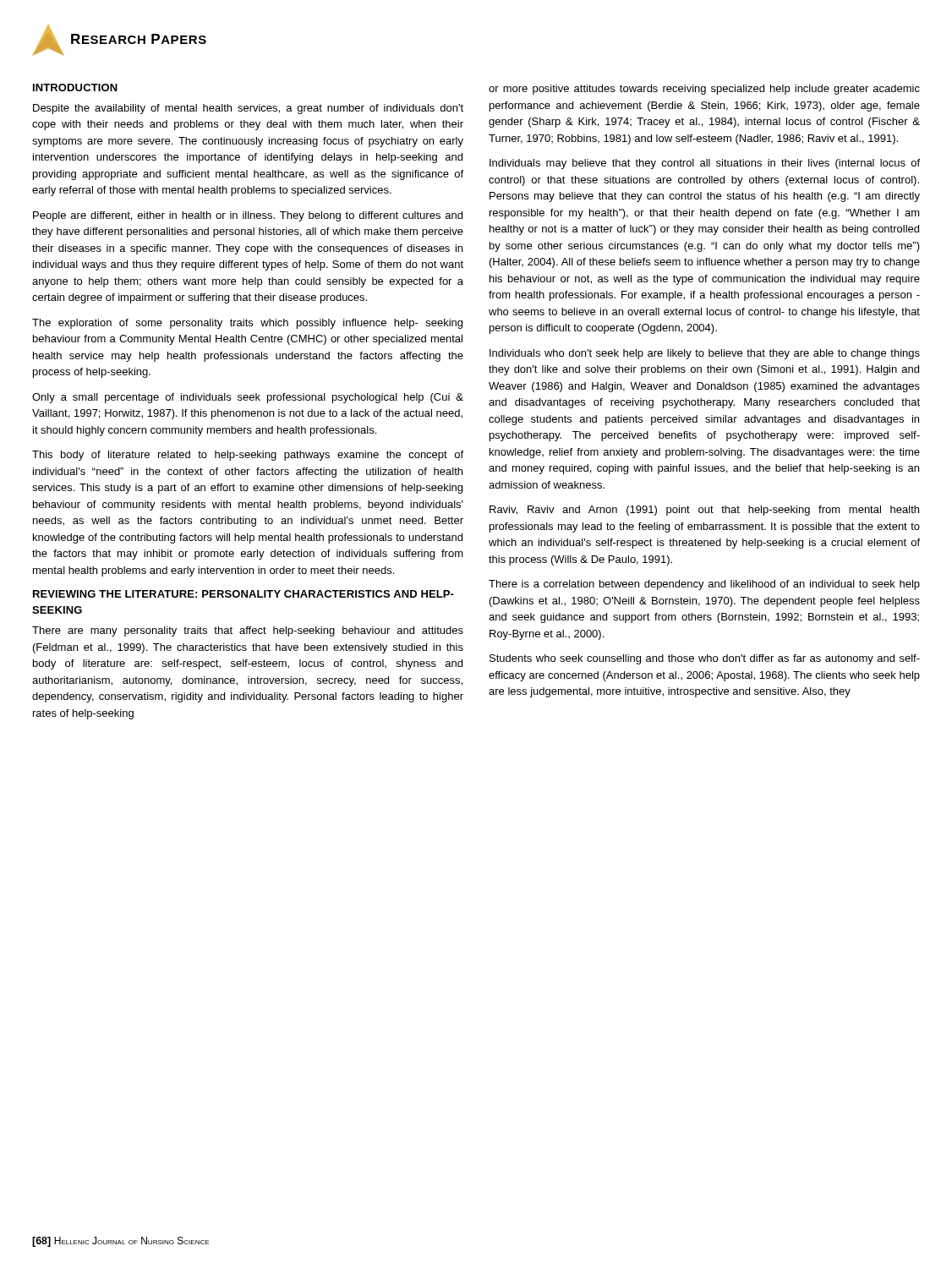Locate the region starting "Raviv, Raviv and Arnon (1991)"
This screenshot has height=1268, width=952.
[704, 534]
